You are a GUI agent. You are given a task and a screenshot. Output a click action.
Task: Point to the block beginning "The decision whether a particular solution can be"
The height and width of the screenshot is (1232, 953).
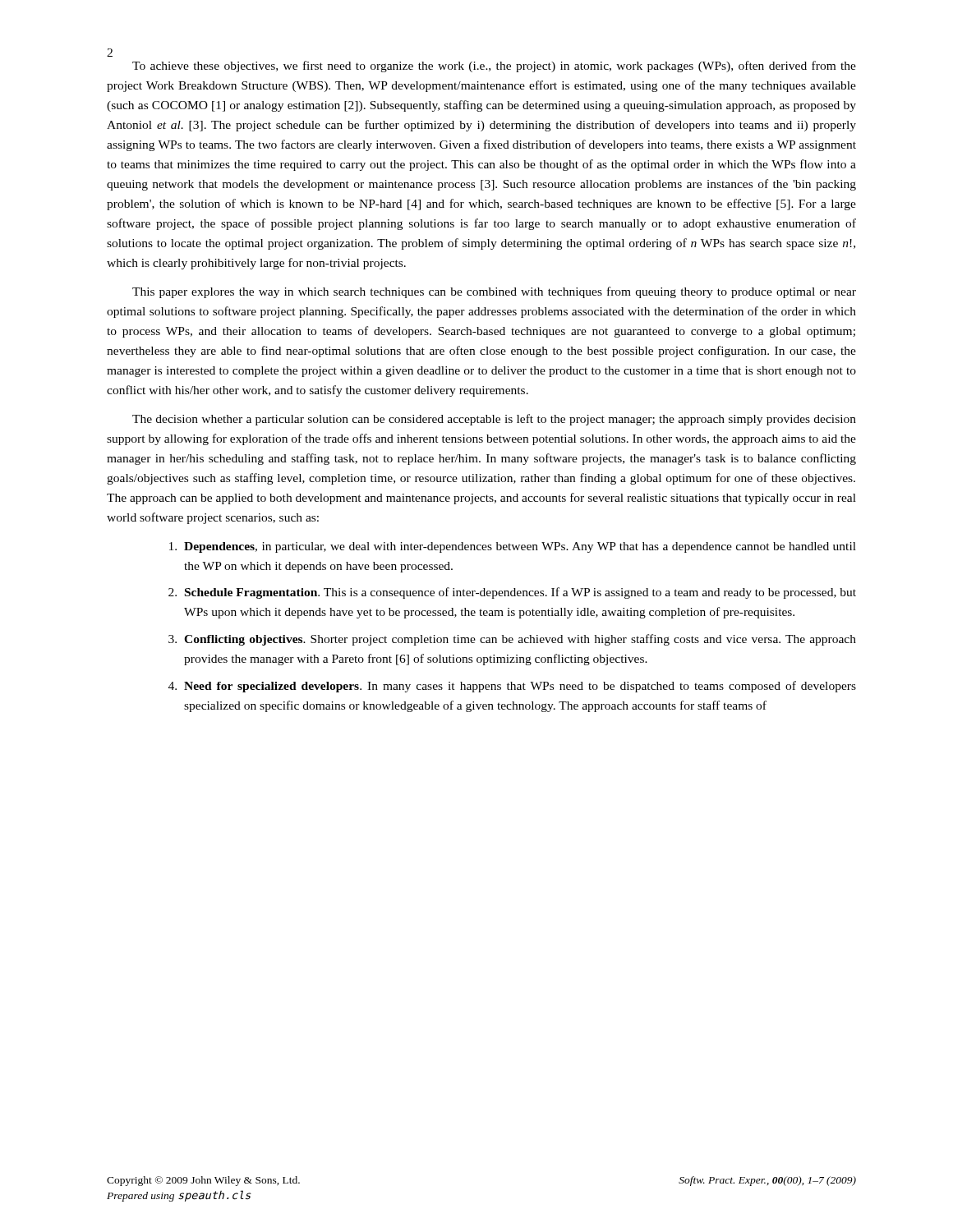click(481, 468)
